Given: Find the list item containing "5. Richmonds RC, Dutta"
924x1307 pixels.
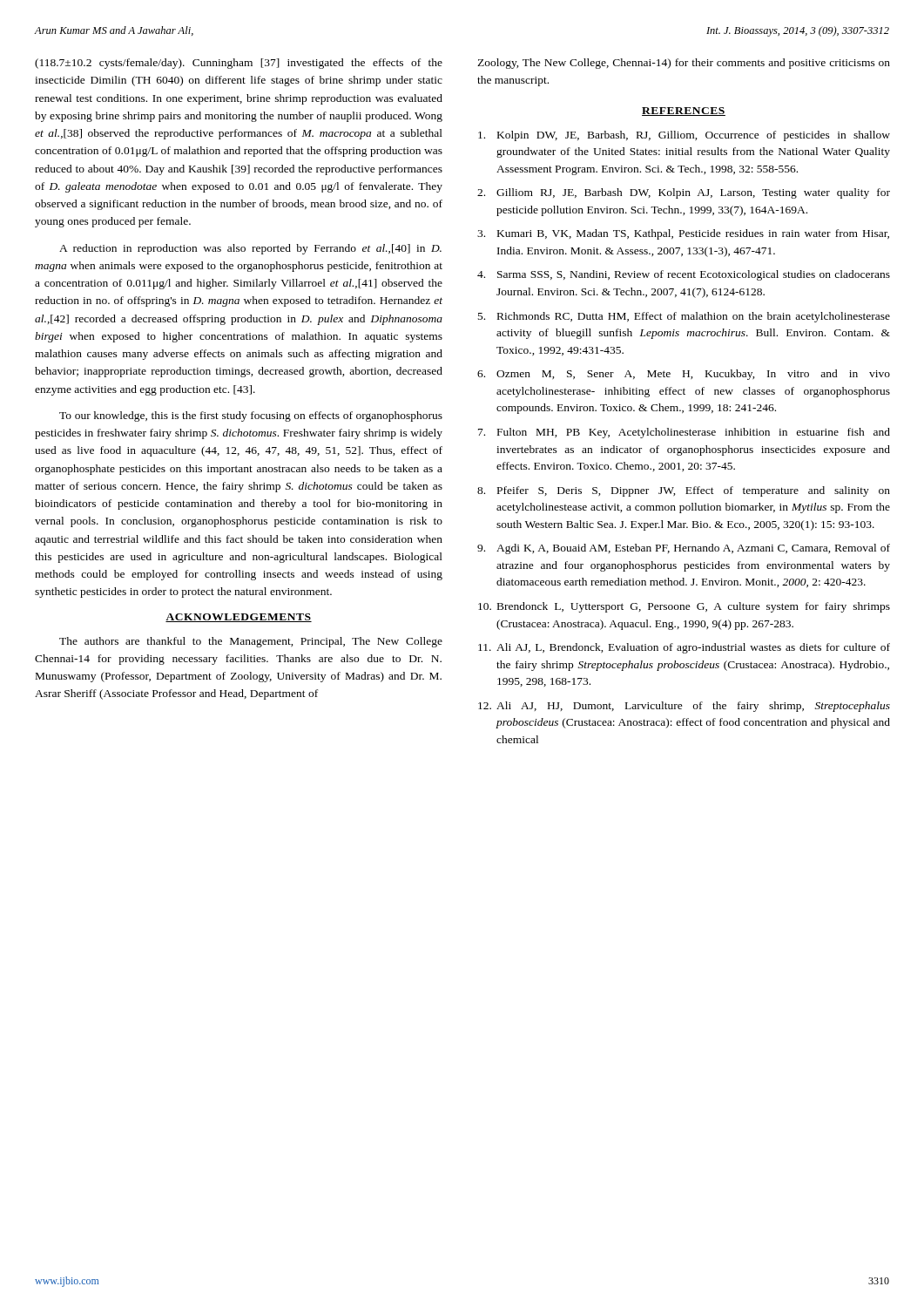Looking at the screenshot, I should [684, 333].
